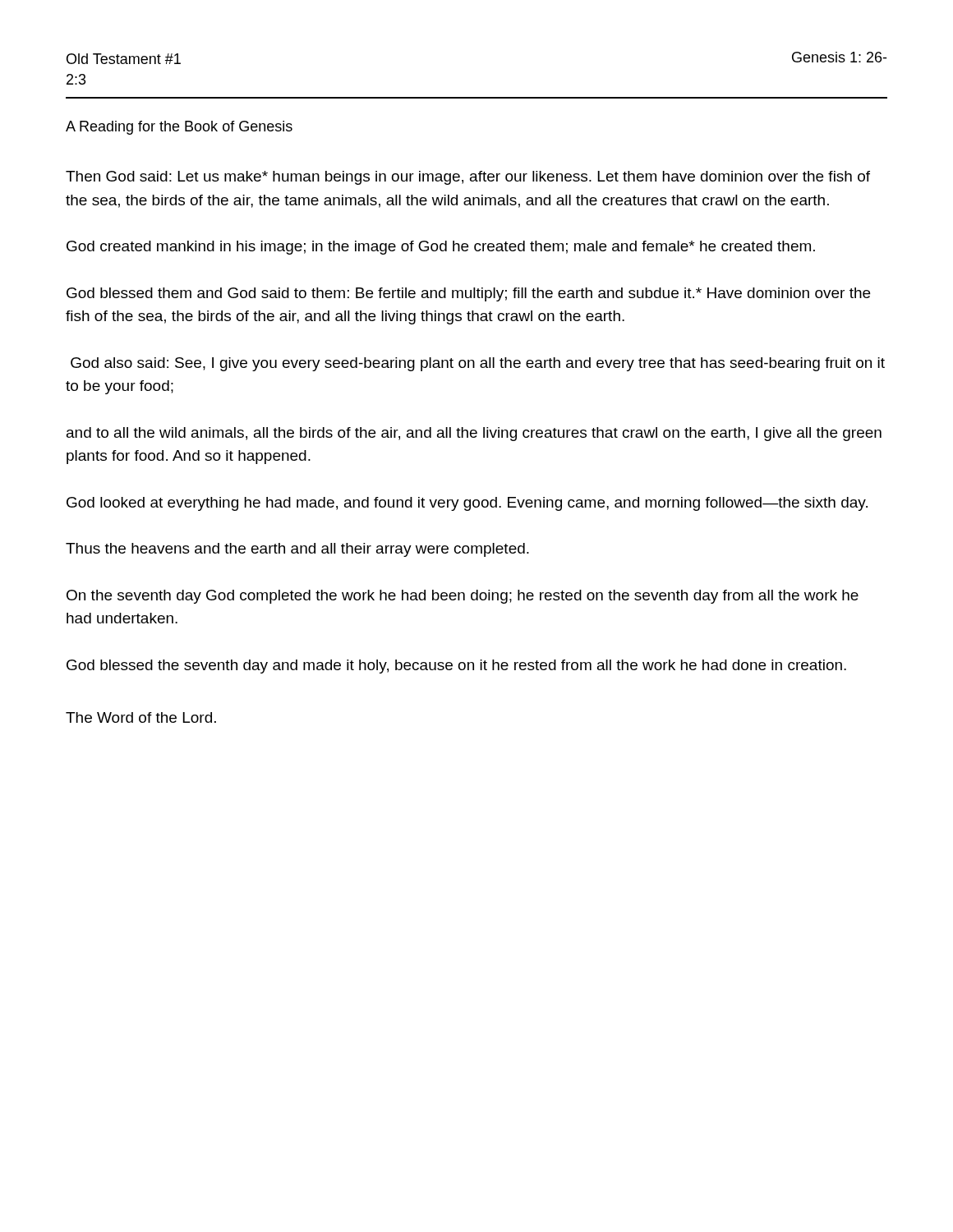
Task: Find the text starting "and to all the wild animals, all"
Action: 474,444
